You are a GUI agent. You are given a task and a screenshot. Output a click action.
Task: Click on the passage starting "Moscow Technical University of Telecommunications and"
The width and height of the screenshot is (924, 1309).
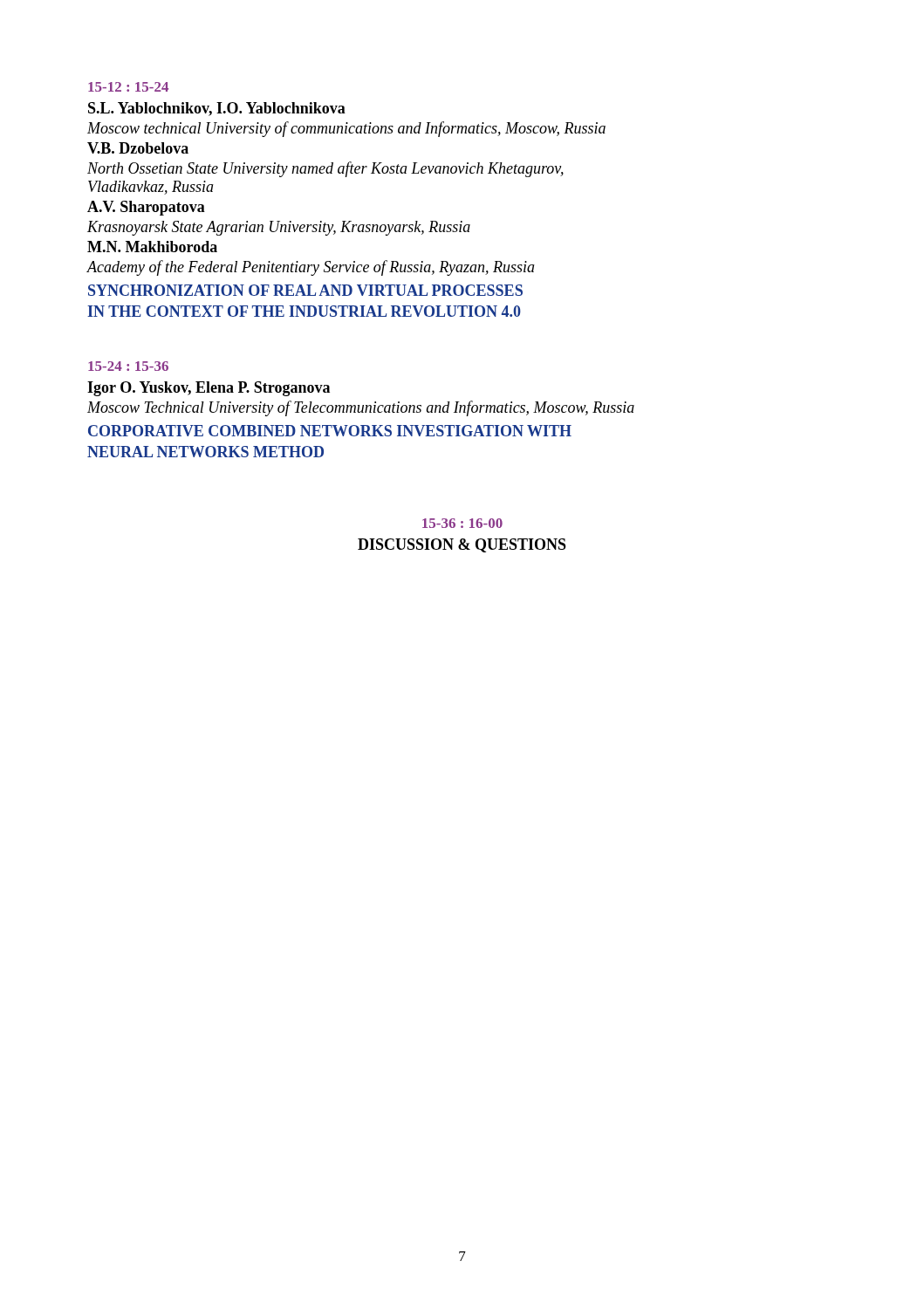(x=361, y=407)
